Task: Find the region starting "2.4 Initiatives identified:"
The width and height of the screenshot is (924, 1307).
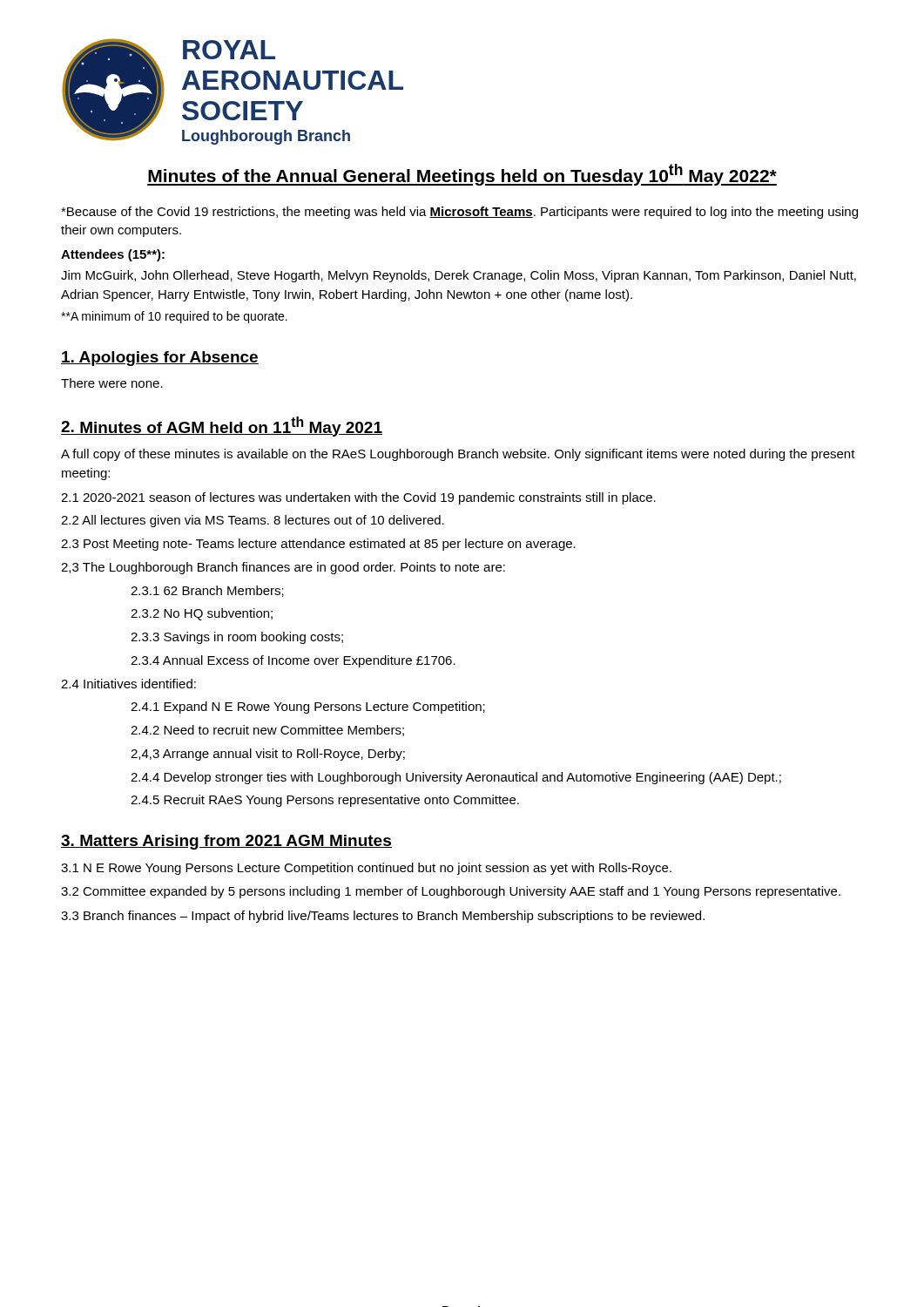Action: [x=128, y=684]
